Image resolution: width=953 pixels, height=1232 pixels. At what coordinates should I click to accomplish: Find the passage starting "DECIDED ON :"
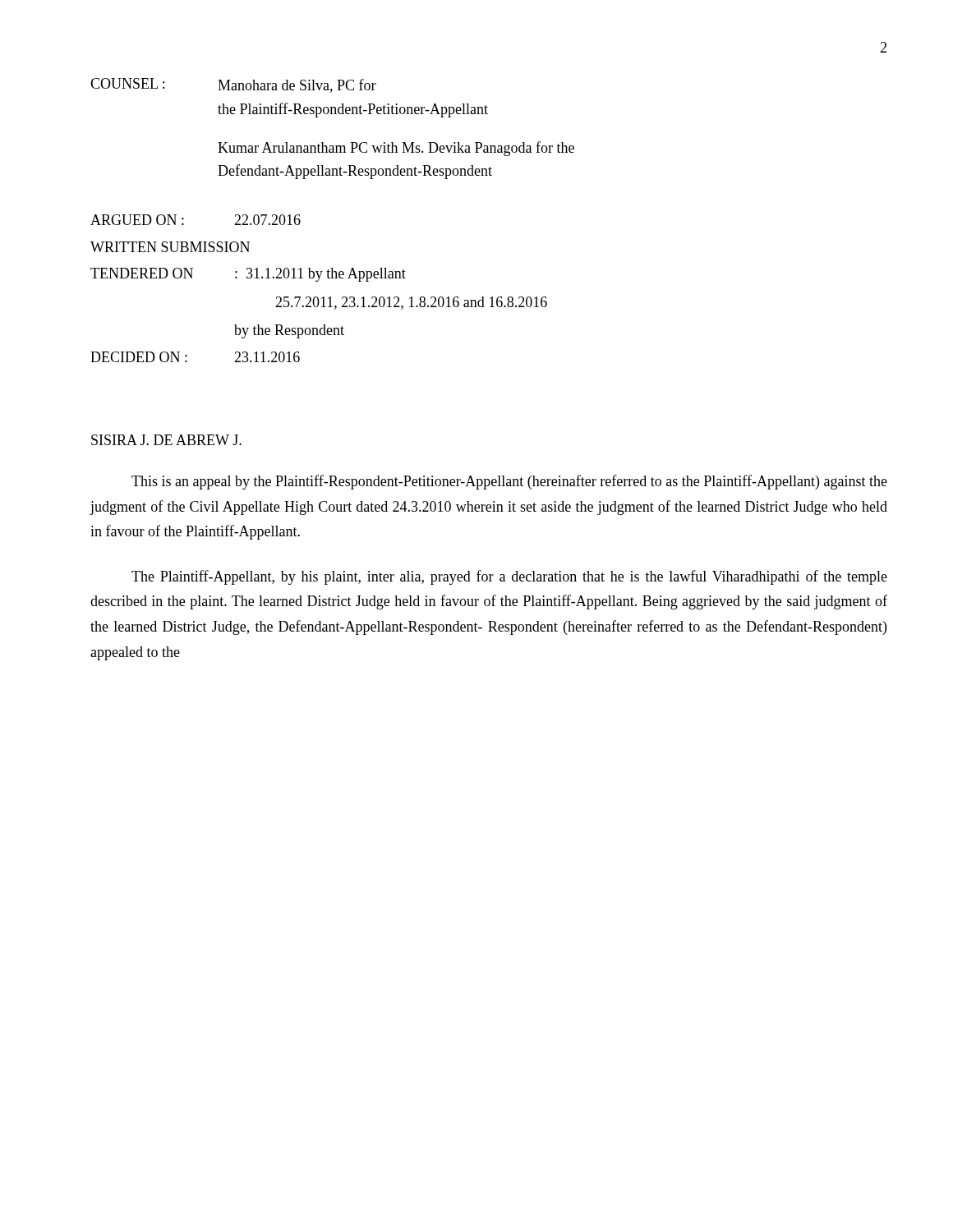pyautogui.click(x=134, y=357)
